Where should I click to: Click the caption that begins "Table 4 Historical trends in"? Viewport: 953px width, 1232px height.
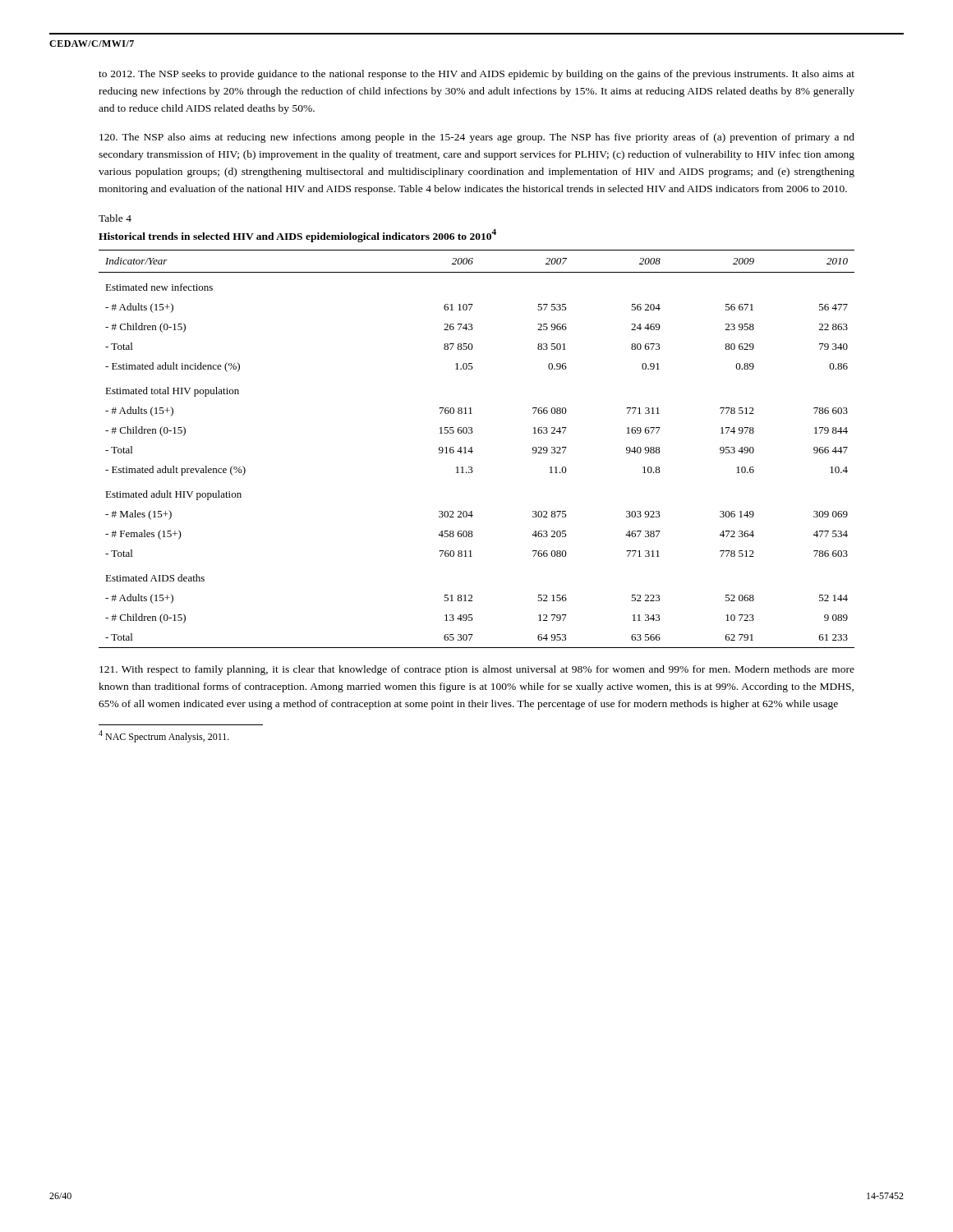coord(476,228)
